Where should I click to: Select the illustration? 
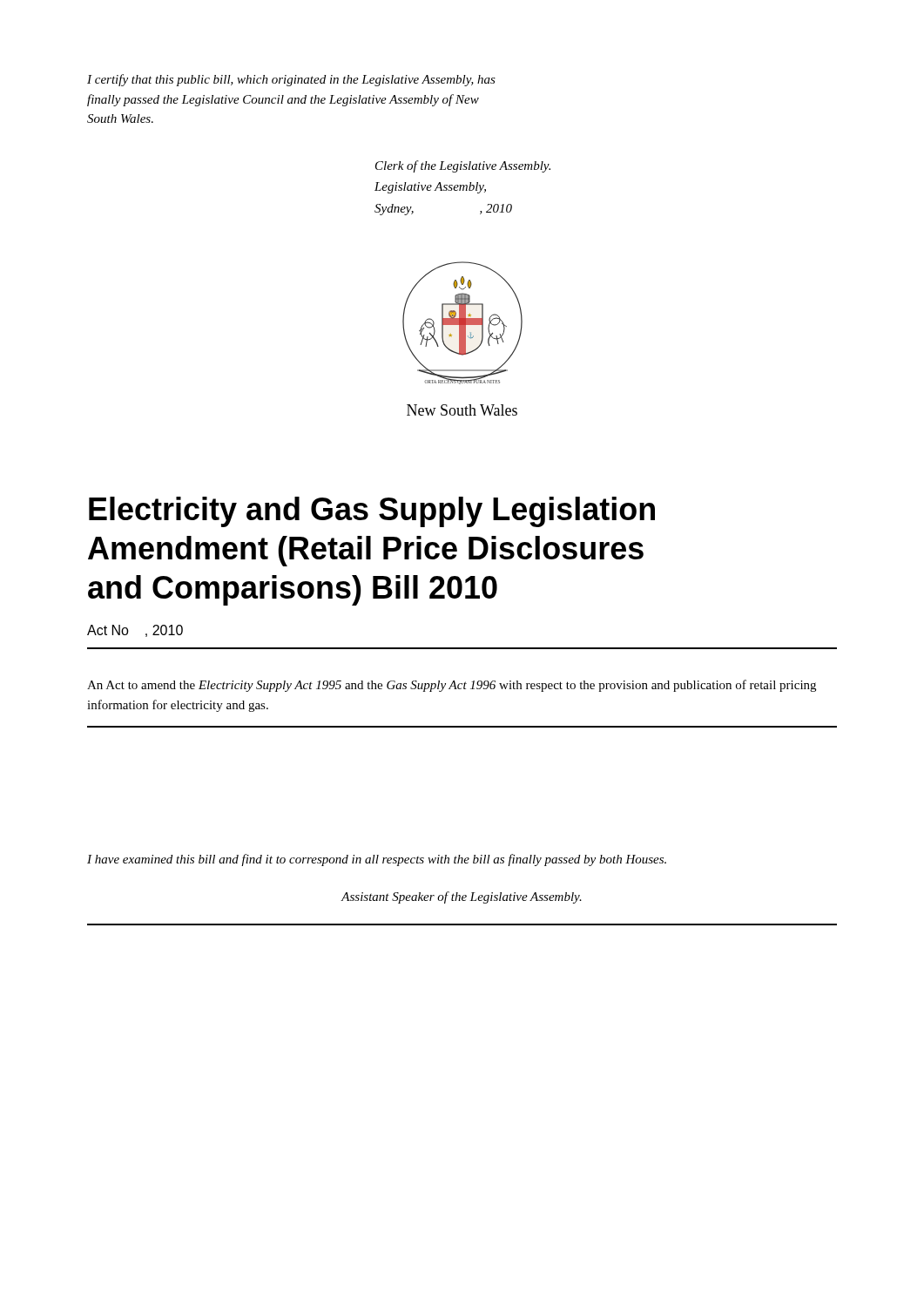462,335
